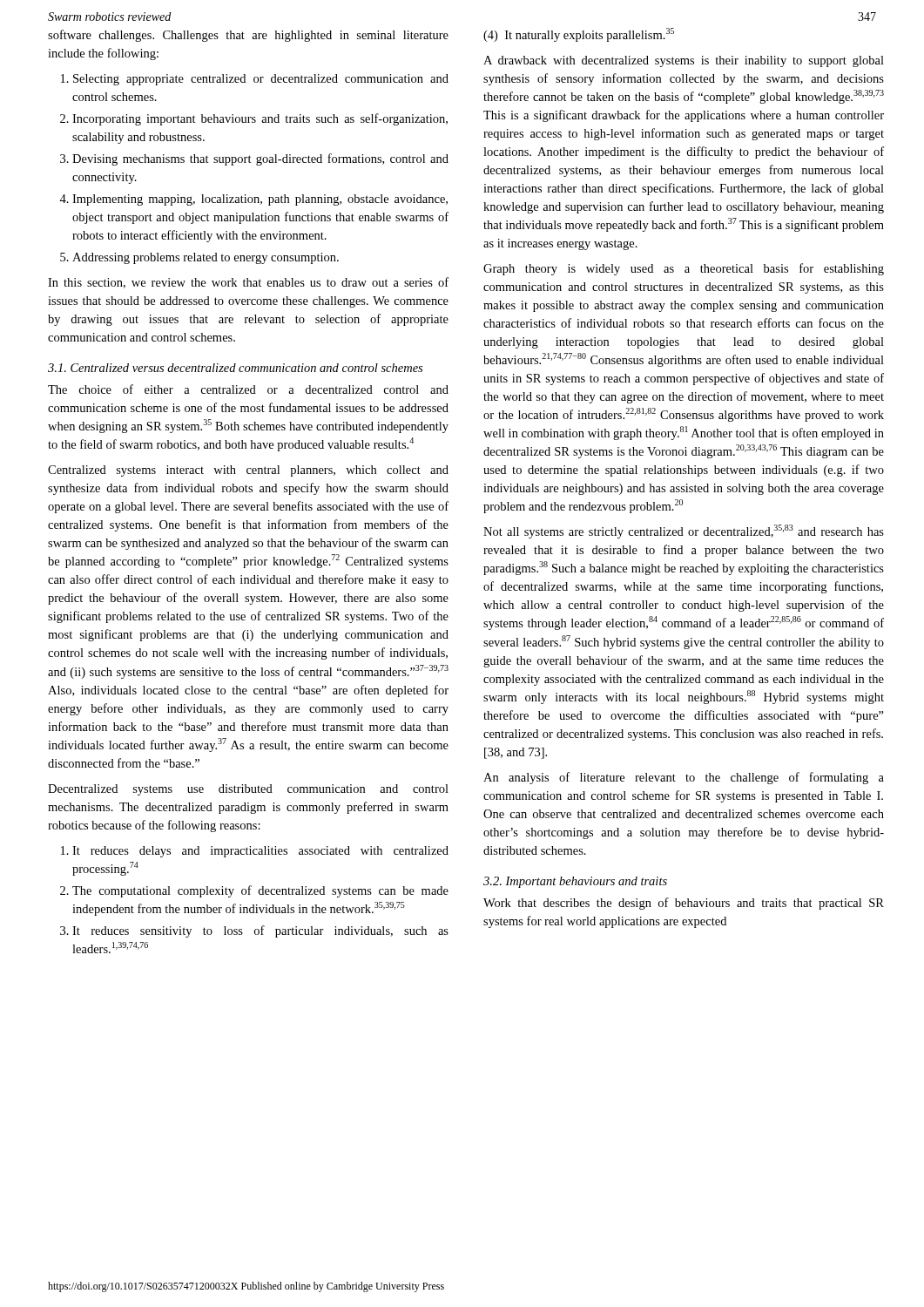Find the passage starting "Incorporating important behaviours and traits such as self-organization,"
The height and width of the screenshot is (1307, 924).
click(x=260, y=128)
